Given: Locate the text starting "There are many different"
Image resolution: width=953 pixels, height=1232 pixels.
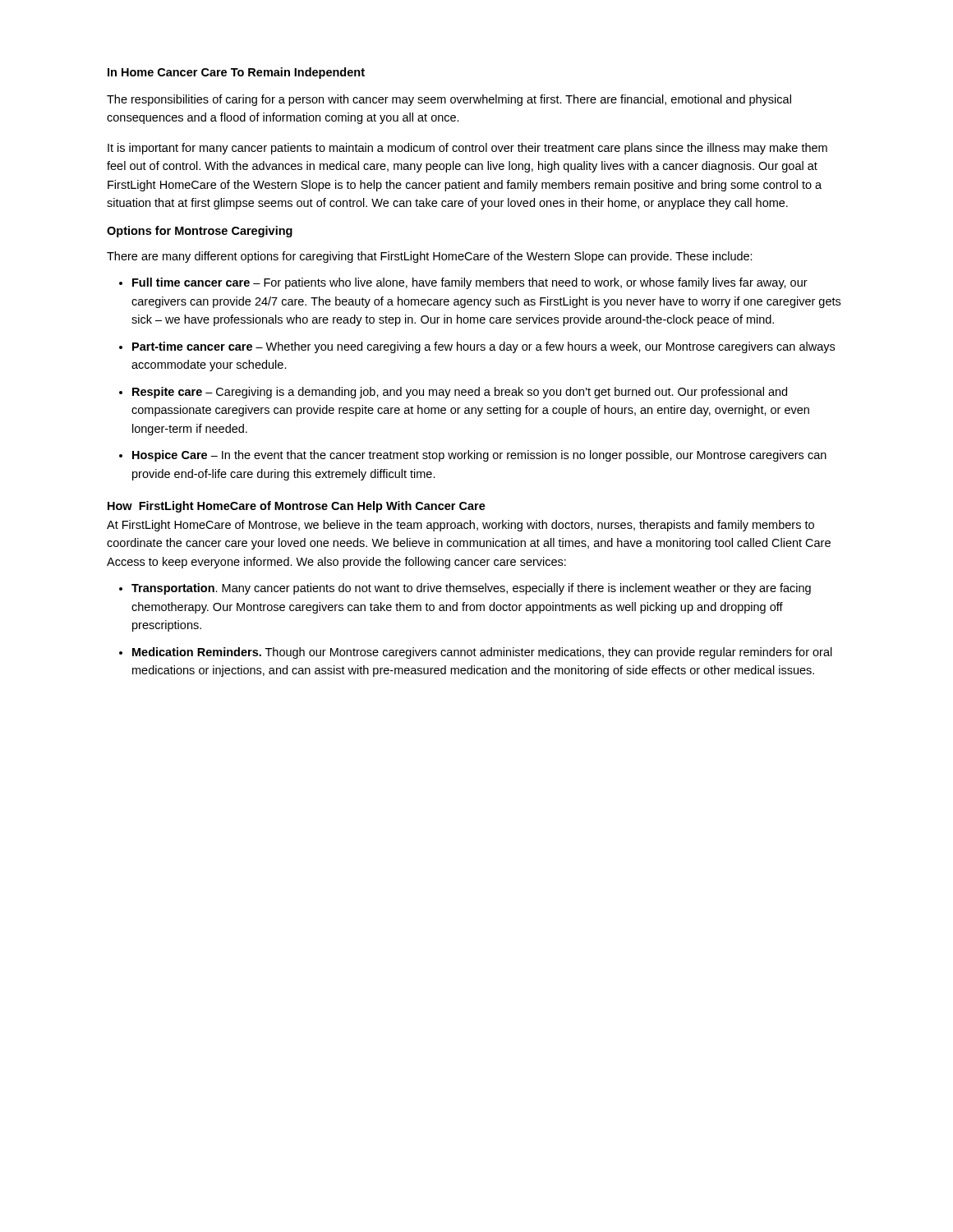Looking at the screenshot, I should (x=430, y=256).
